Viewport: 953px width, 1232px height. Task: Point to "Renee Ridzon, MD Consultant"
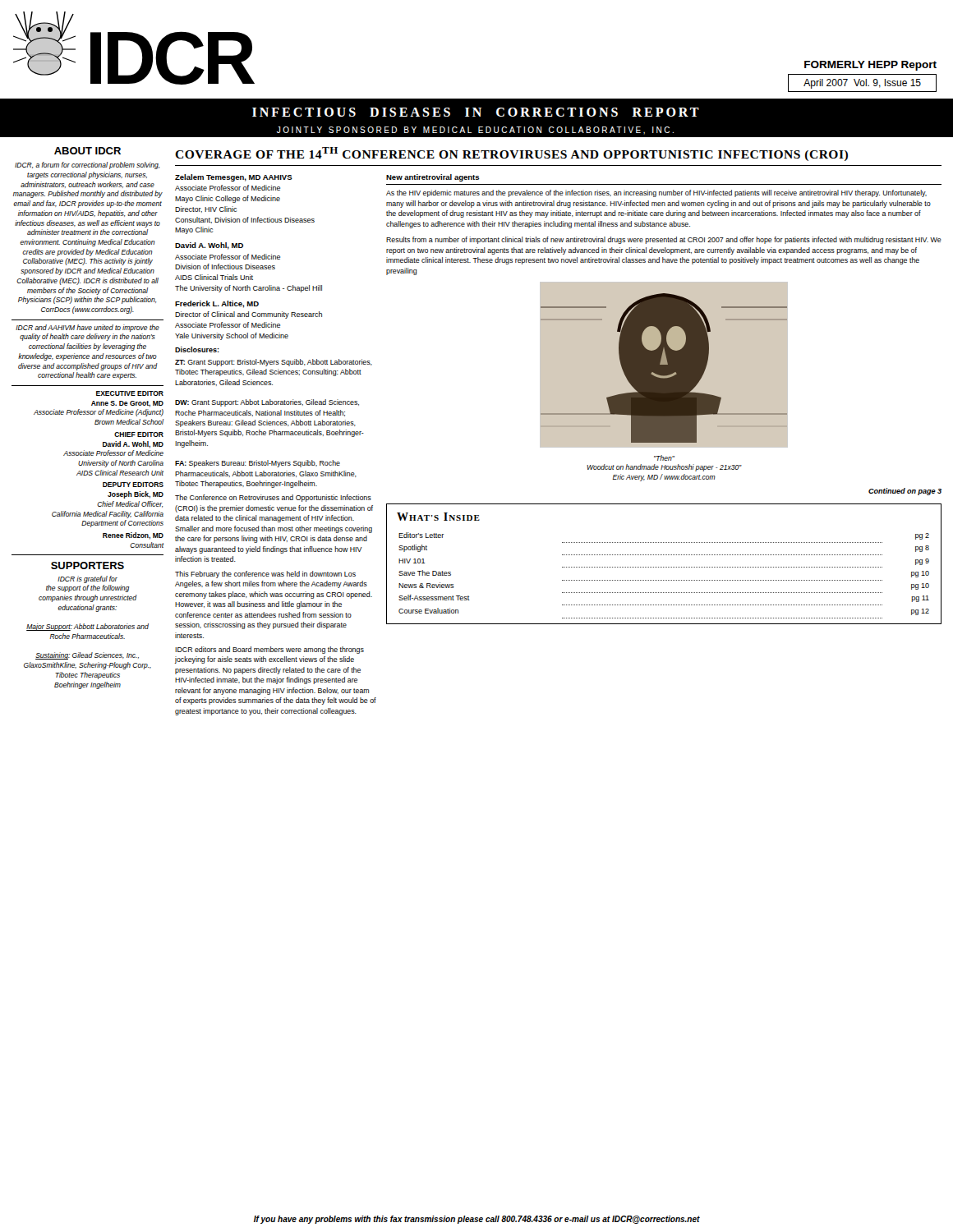point(133,536)
